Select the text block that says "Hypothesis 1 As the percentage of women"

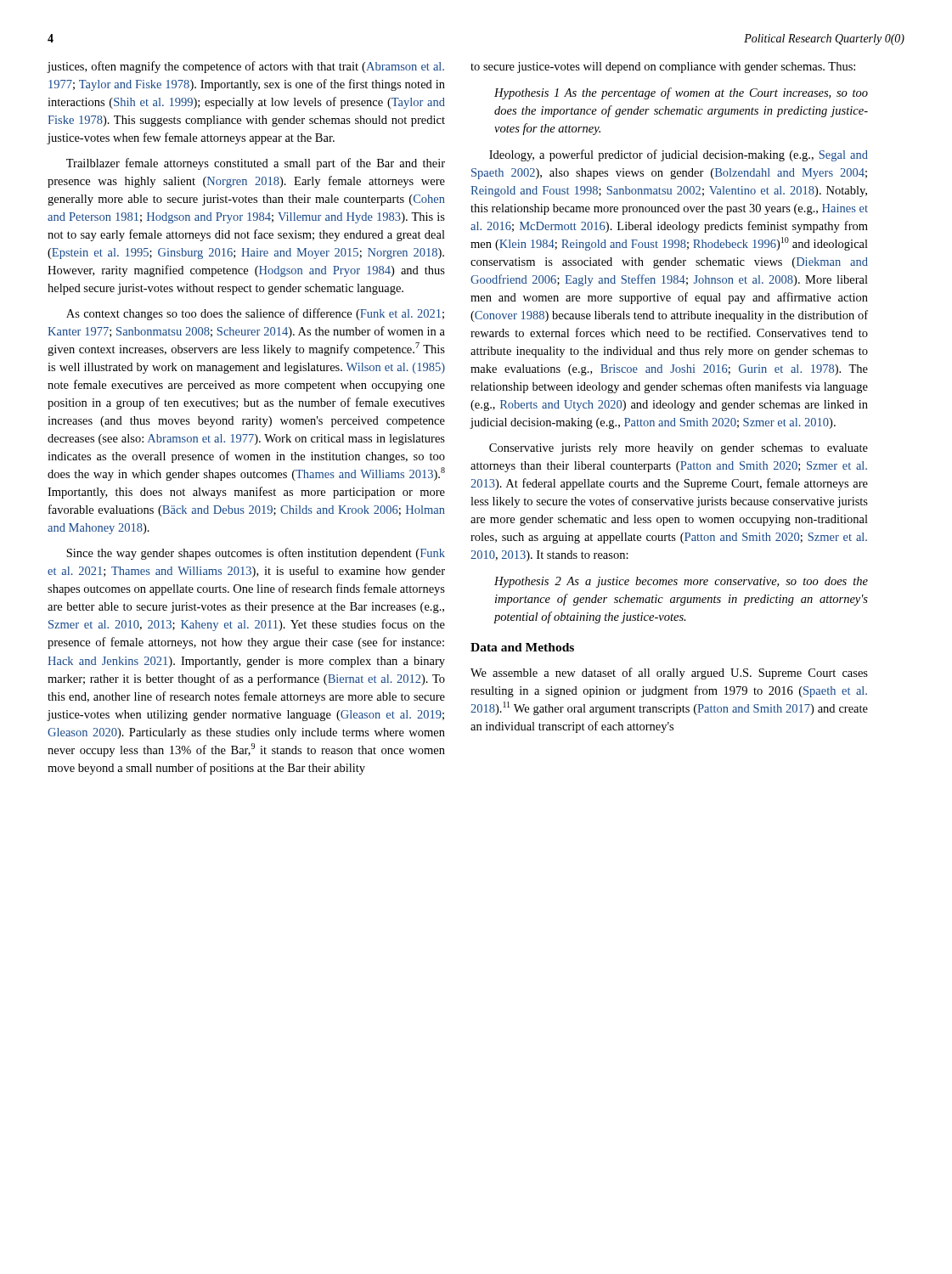pyautogui.click(x=681, y=111)
